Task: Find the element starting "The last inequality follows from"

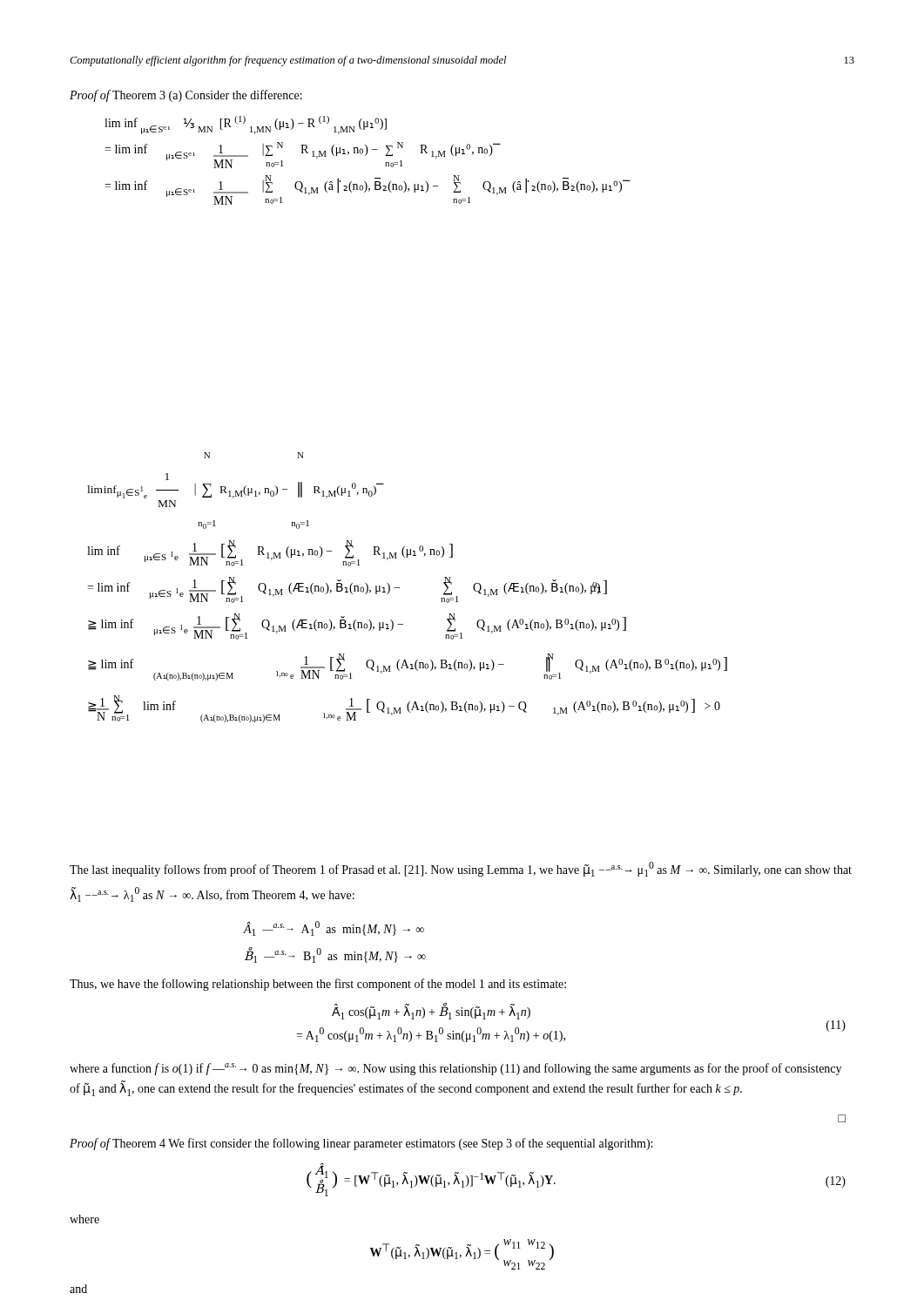Action: [x=461, y=883]
